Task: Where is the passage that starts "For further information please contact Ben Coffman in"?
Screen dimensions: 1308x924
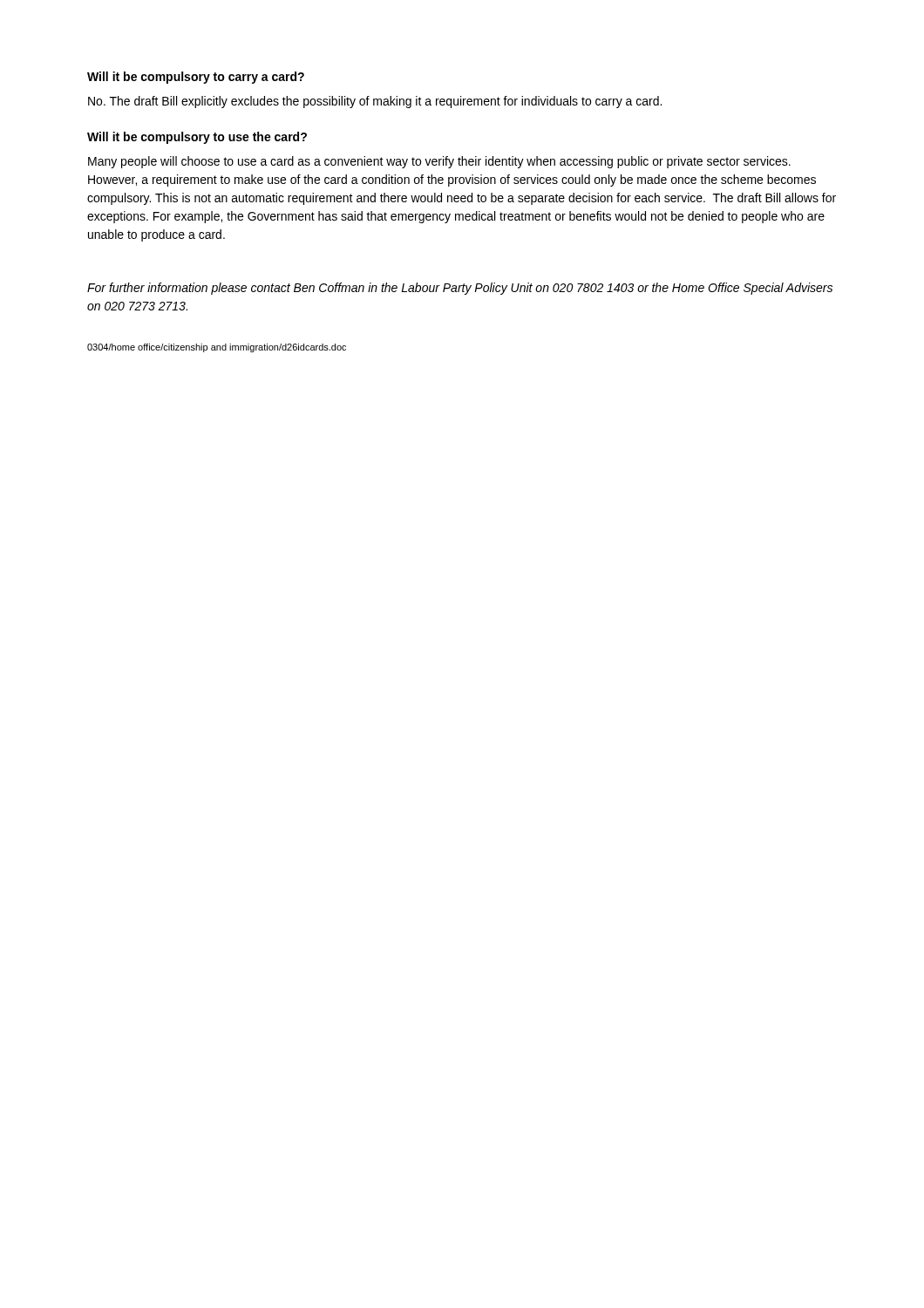Action: (x=460, y=297)
